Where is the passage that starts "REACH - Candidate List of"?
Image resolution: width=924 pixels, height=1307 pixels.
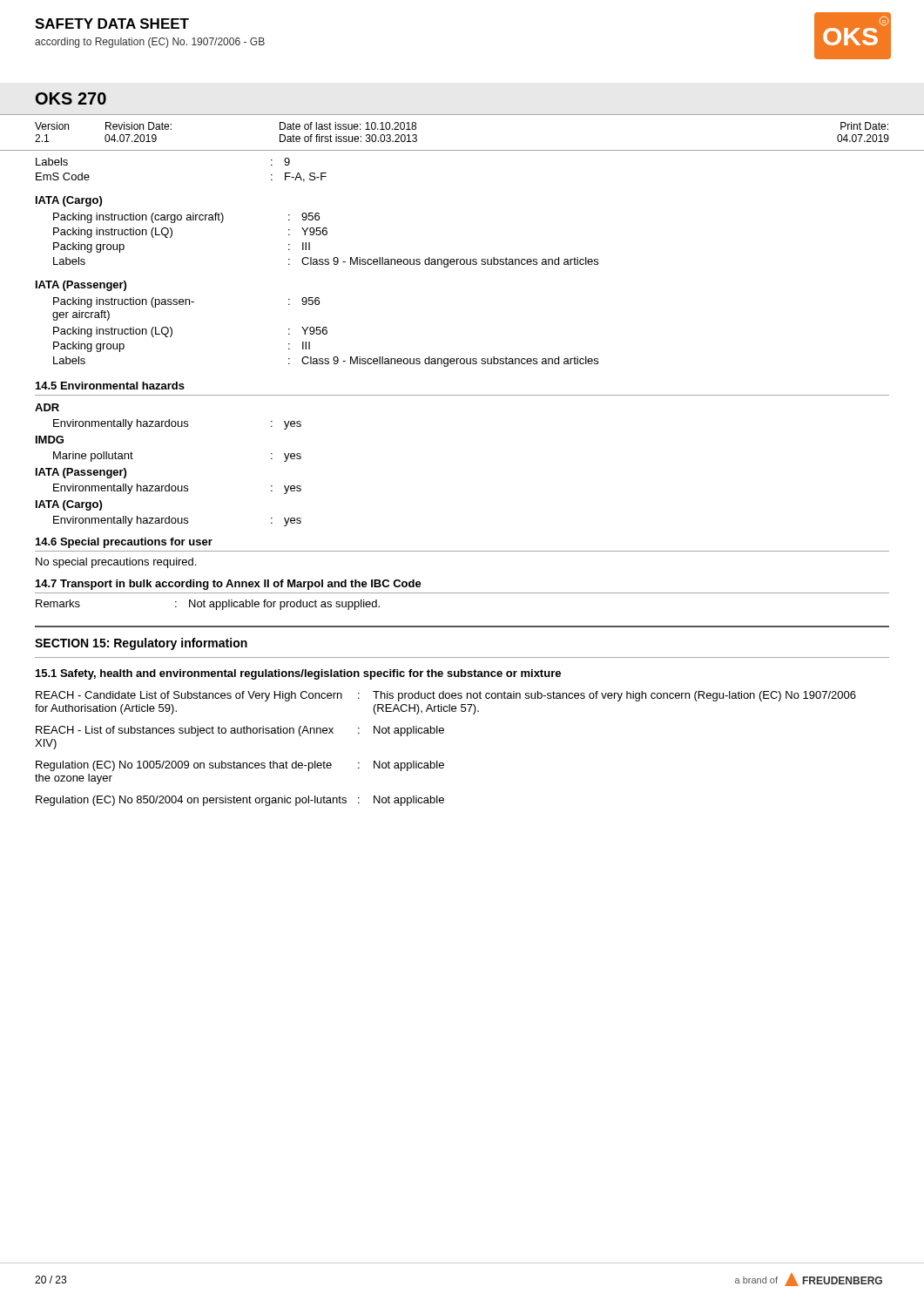click(446, 696)
